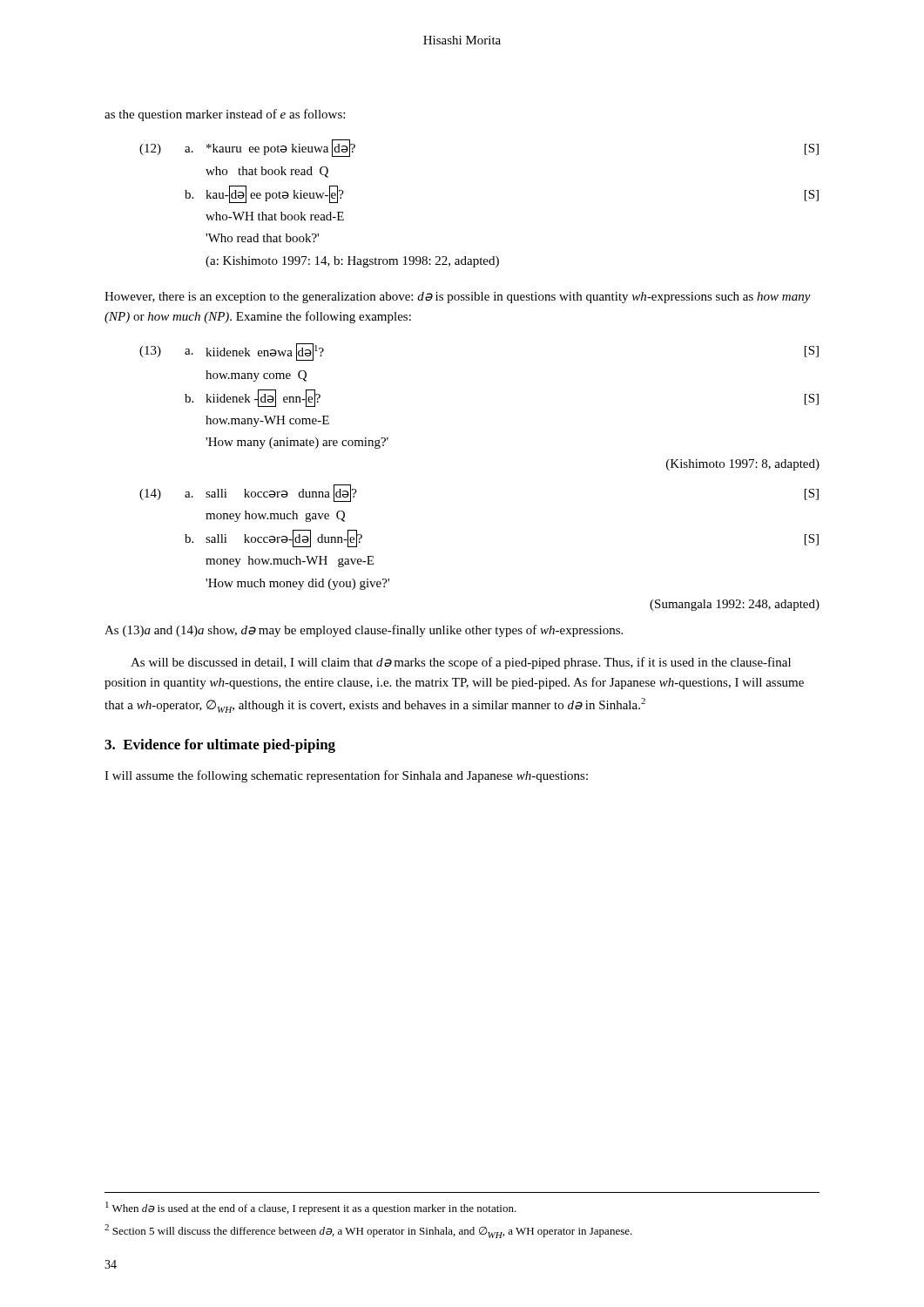Click on the passage starting "However, there is"

pyautogui.click(x=462, y=307)
